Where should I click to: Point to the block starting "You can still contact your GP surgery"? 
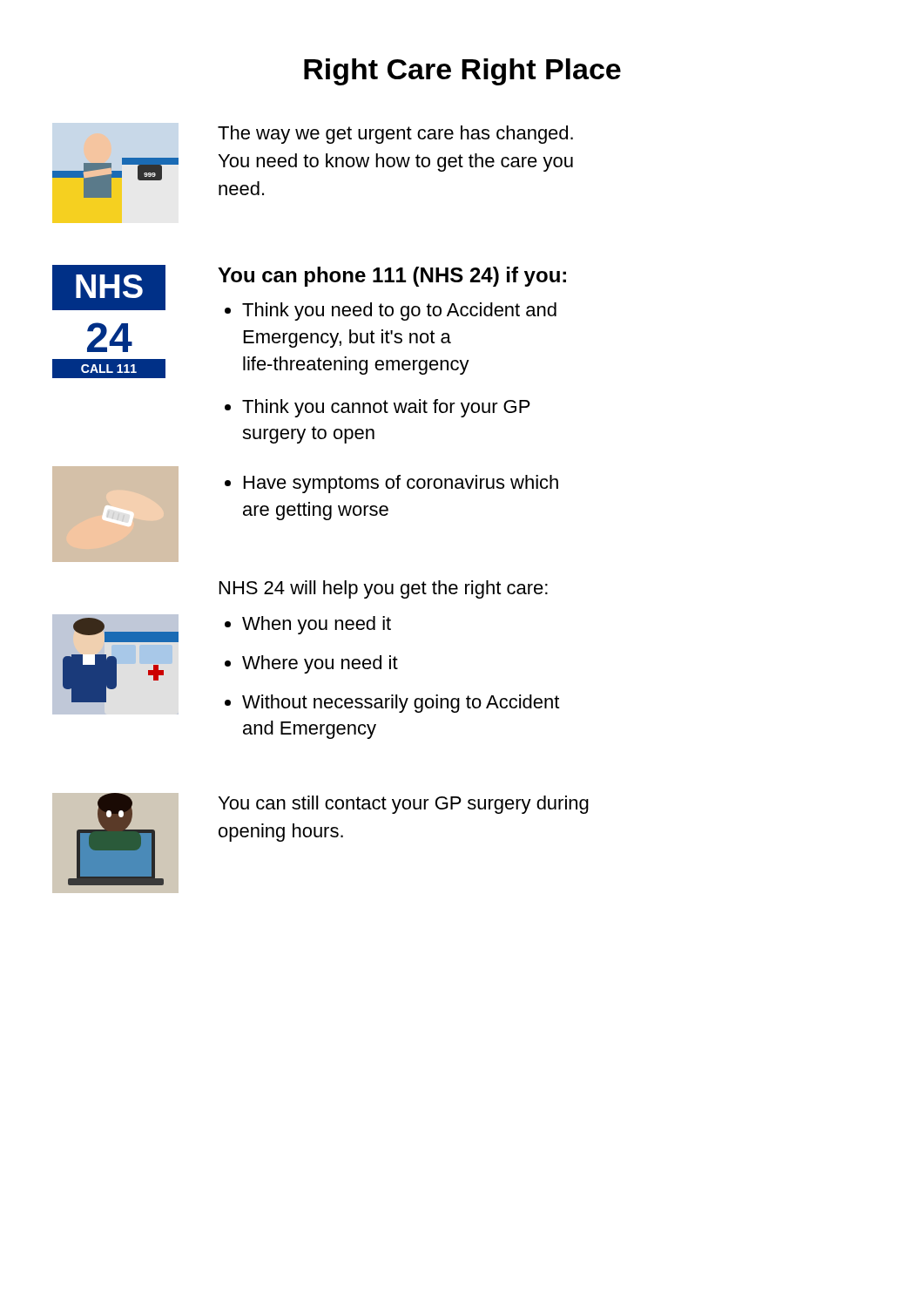point(404,817)
